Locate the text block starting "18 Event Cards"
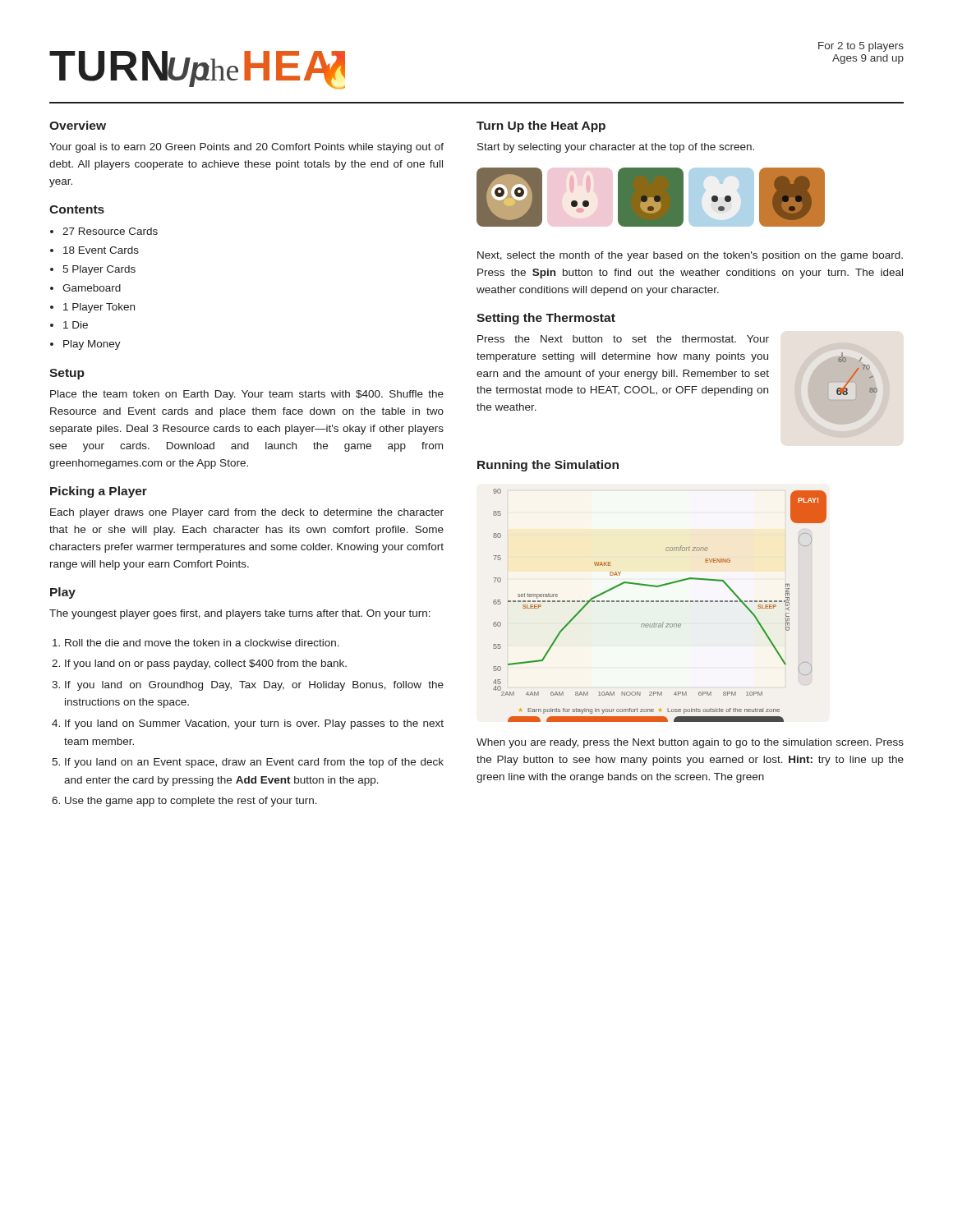This screenshot has width=953, height=1232. pyautogui.click(x=101, y=250)
